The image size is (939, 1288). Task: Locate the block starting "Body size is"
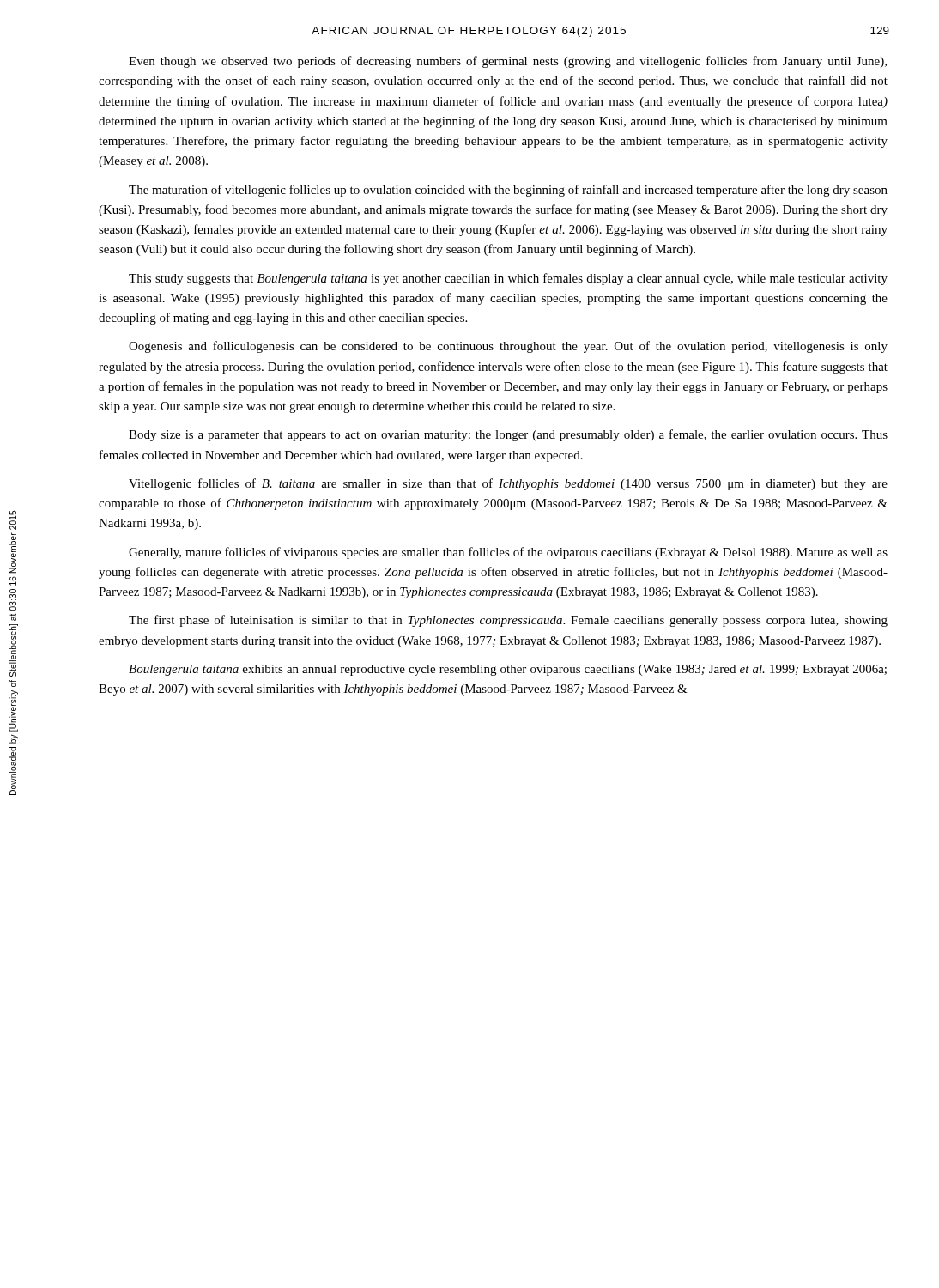(x=493, y=445)
